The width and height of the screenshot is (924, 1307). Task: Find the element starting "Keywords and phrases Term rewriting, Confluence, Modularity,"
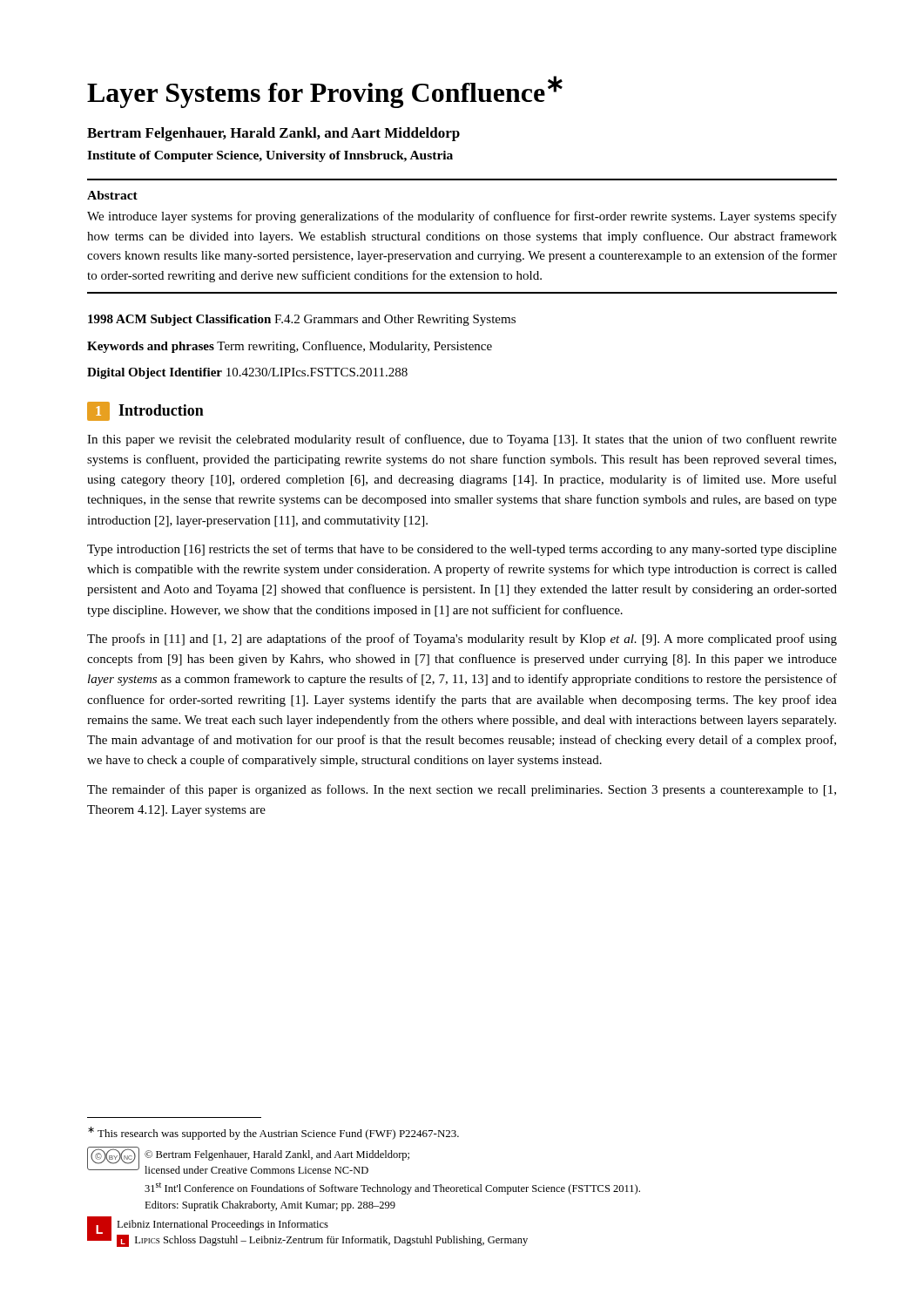point(290,346)
